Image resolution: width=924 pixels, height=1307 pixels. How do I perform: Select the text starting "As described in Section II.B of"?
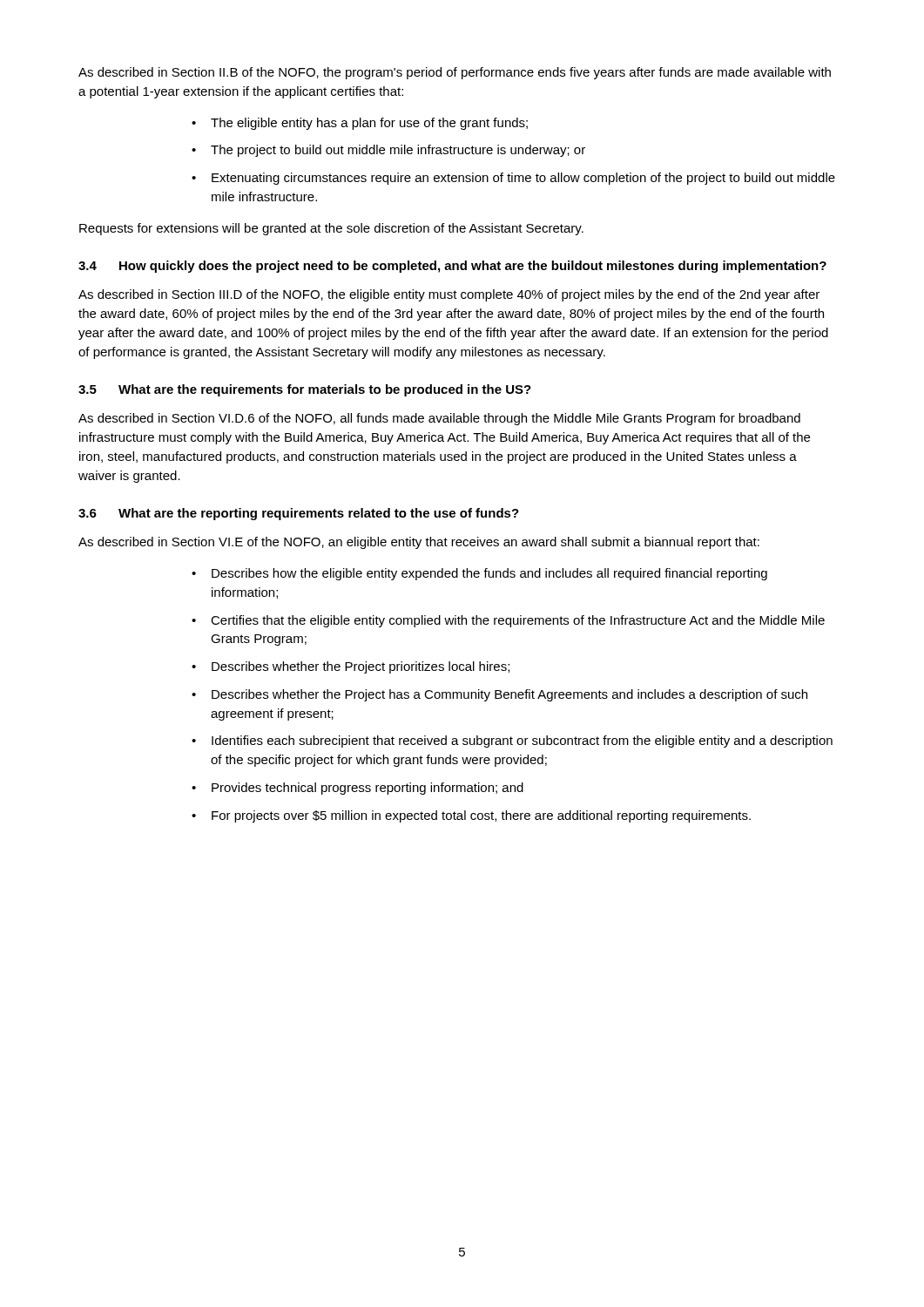pyautogui.click(x=455, y=81)
